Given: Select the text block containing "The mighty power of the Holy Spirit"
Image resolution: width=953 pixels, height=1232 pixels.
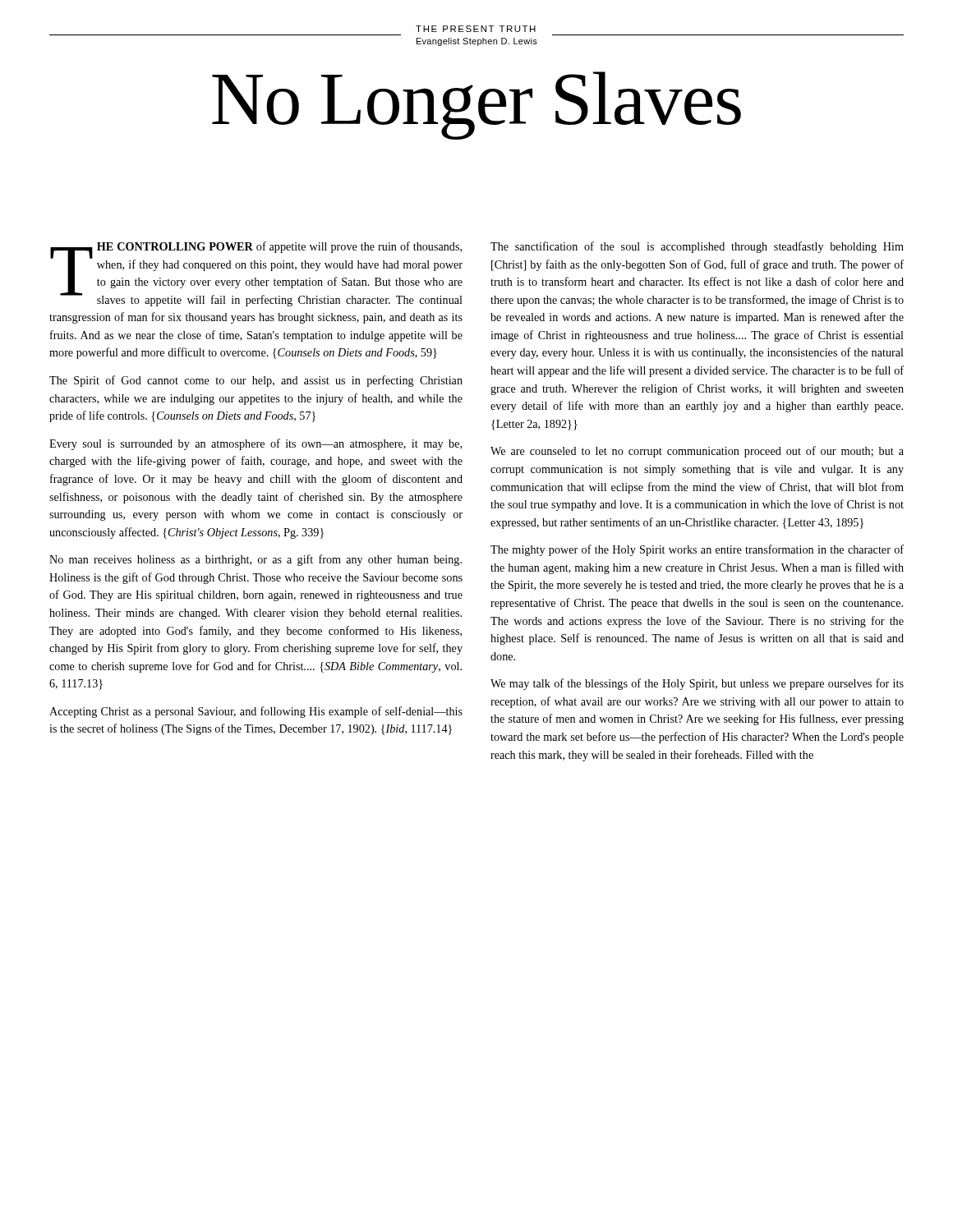Looking at the screenshot, I should (x=697, y=603).
